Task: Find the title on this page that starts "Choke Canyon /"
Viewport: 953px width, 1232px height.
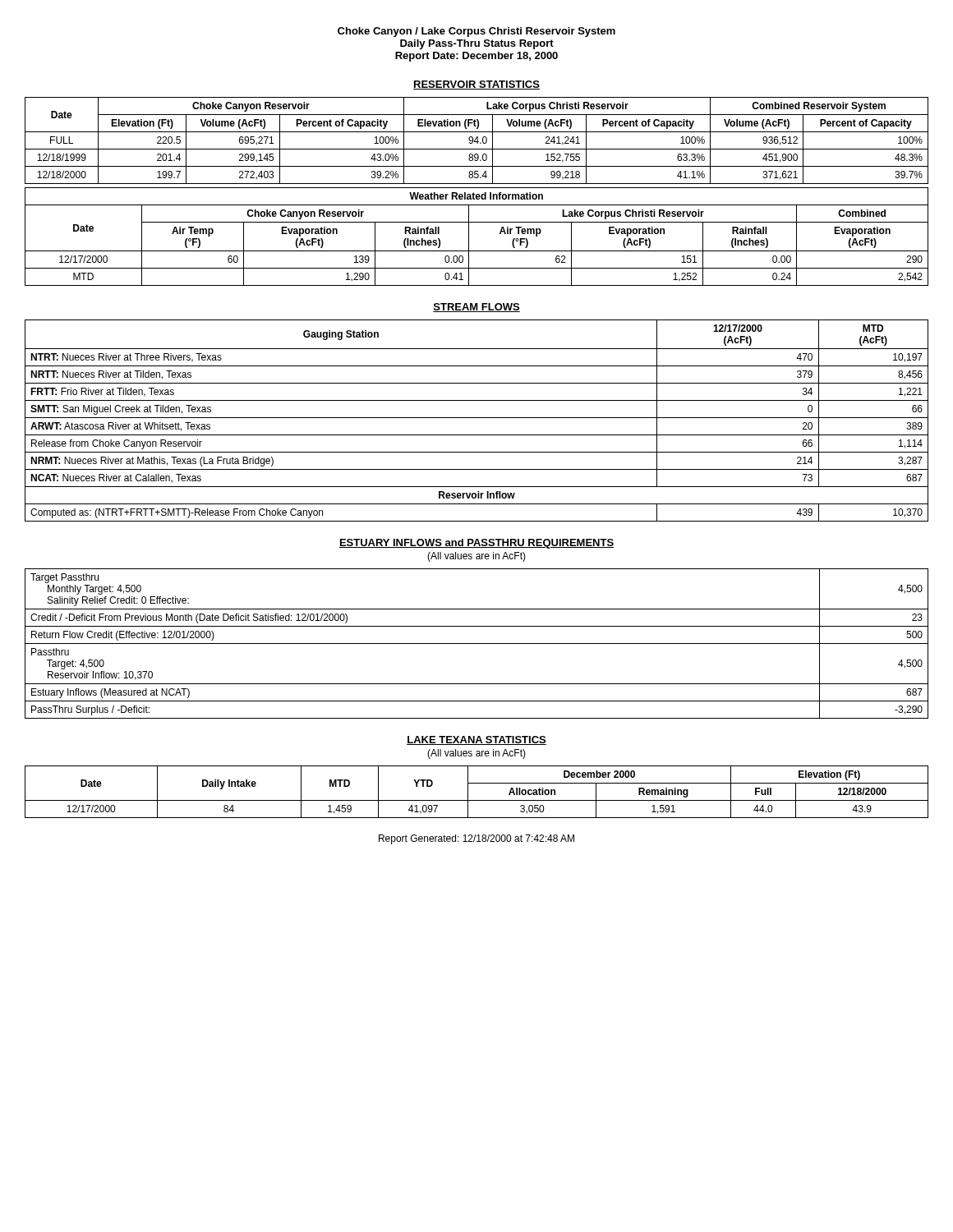Action: click(476, 43)
